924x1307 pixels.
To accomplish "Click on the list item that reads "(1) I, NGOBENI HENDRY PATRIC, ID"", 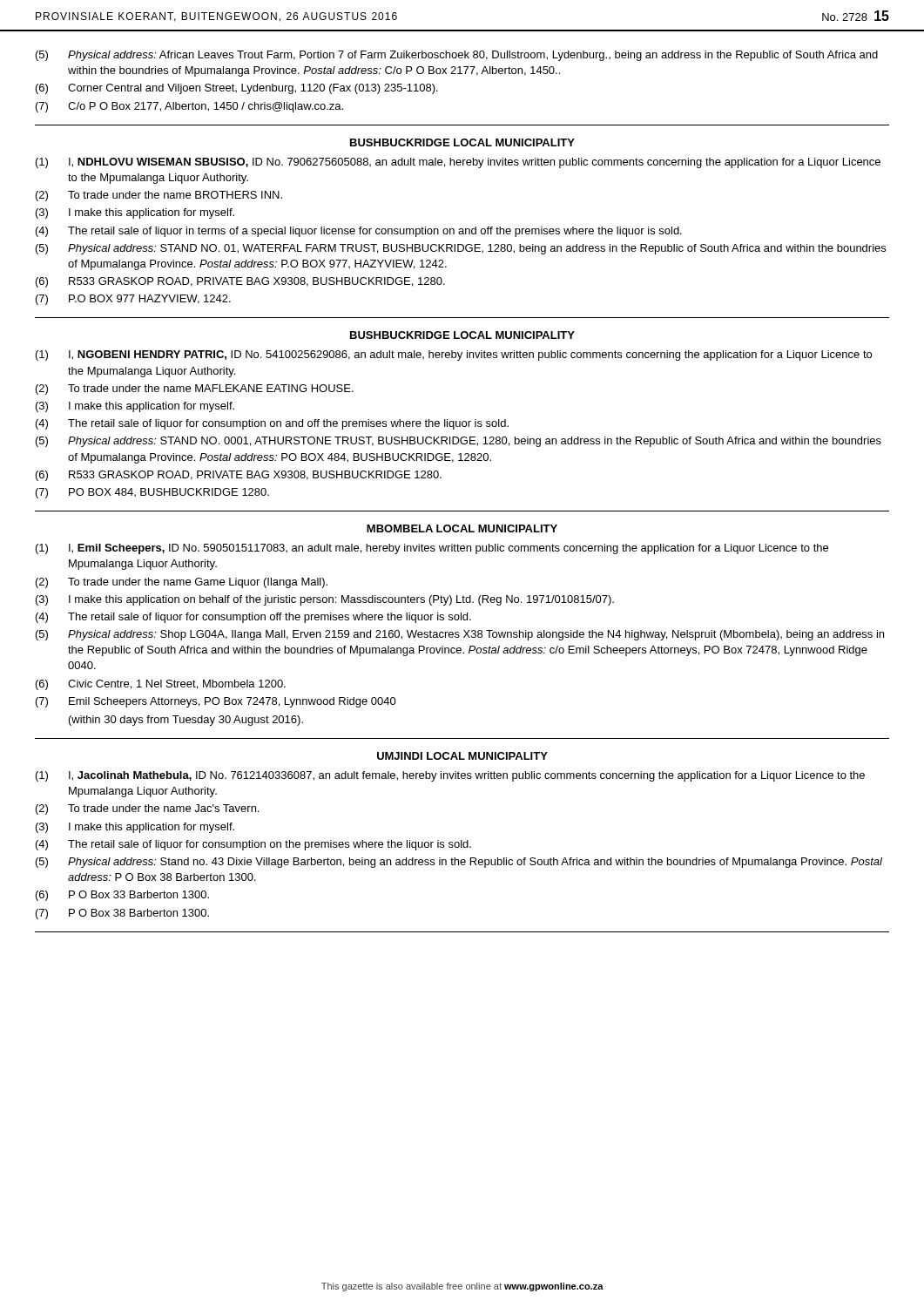I will pos(462,363).
